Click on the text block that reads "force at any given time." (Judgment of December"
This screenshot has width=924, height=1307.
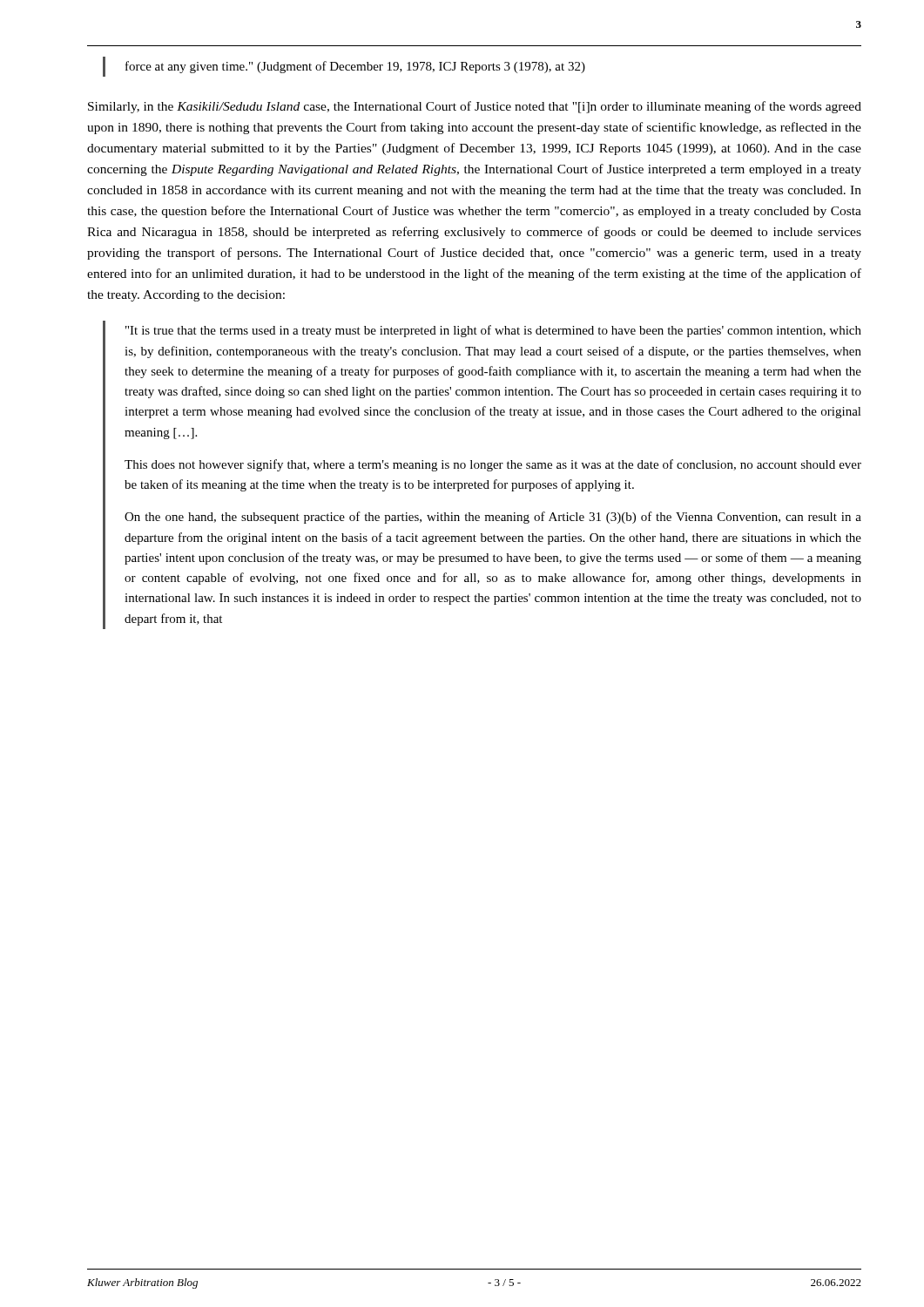(x=482, y=67)
